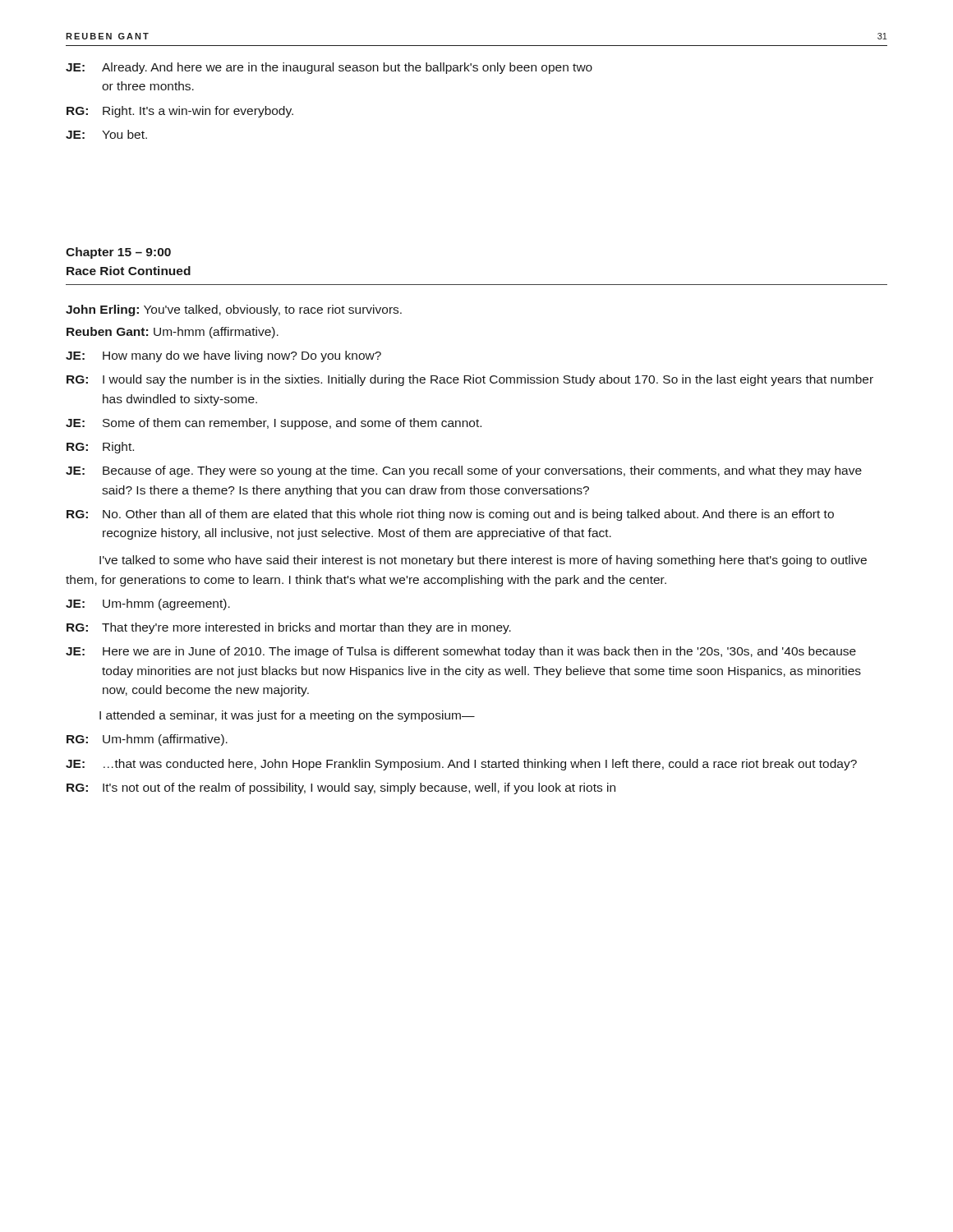Select the block starting "RG: Right. It's a win-win"

180,110
